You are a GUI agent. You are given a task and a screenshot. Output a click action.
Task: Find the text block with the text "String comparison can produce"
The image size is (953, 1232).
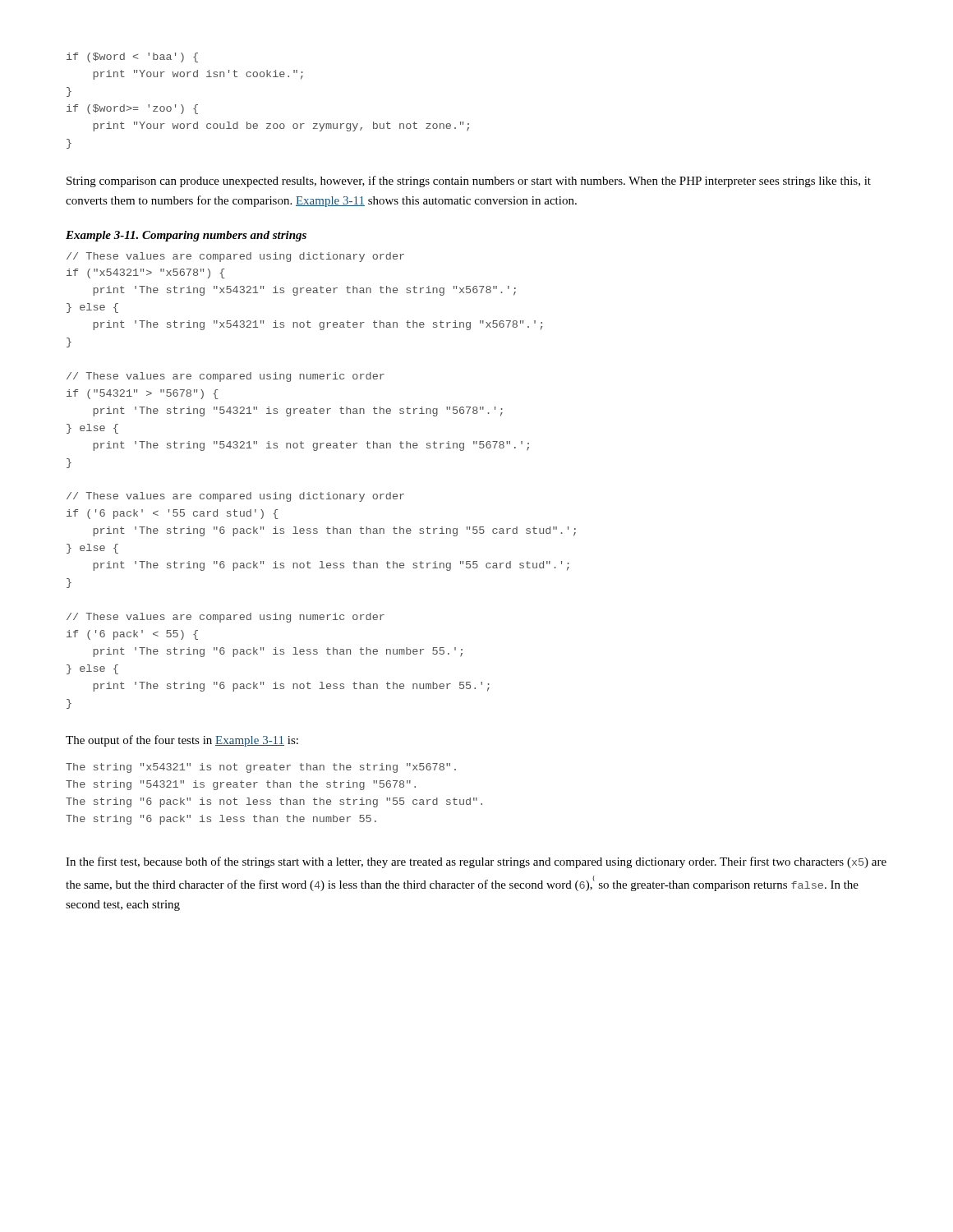[468, 190]
